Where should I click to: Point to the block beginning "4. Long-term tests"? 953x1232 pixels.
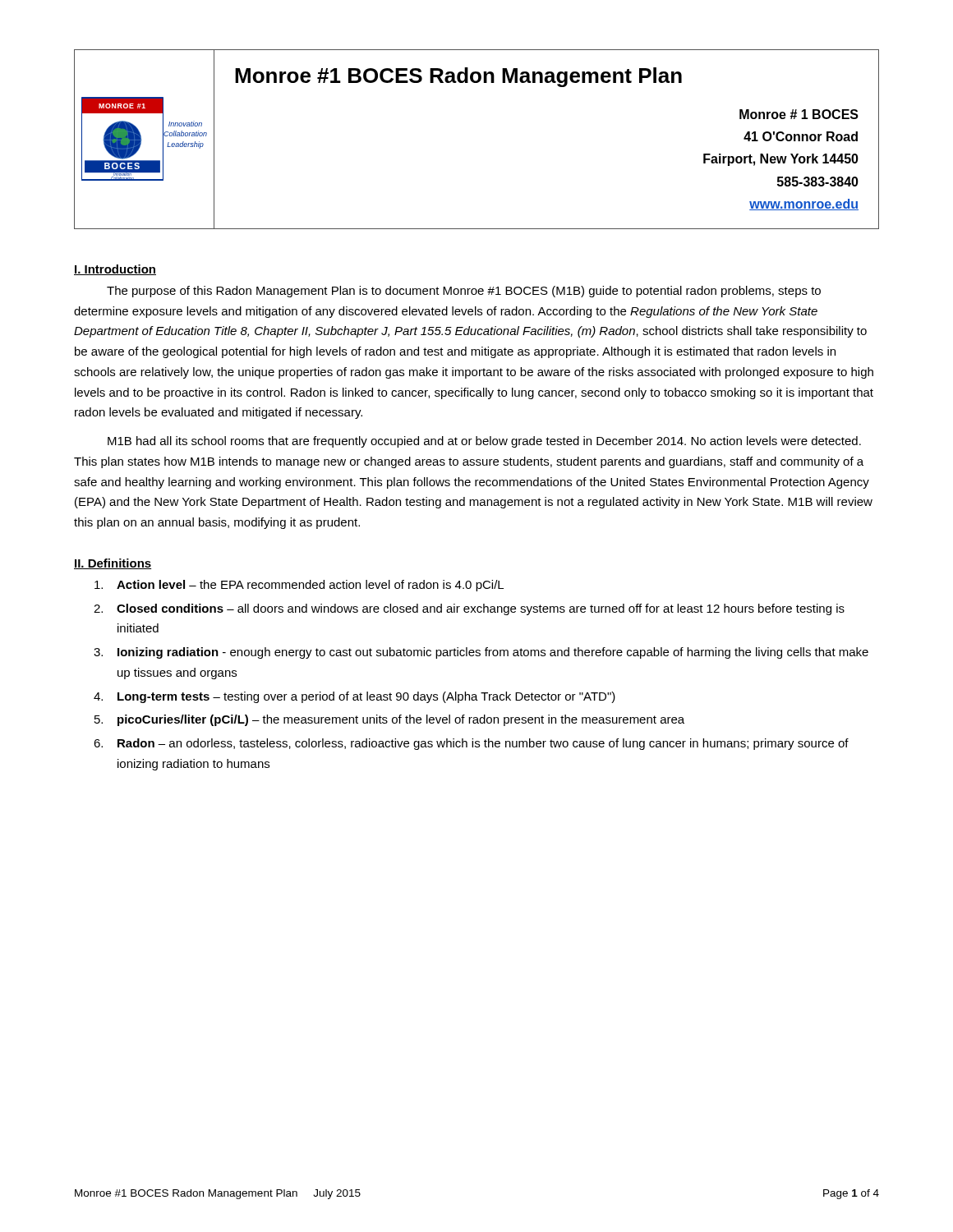486,697
